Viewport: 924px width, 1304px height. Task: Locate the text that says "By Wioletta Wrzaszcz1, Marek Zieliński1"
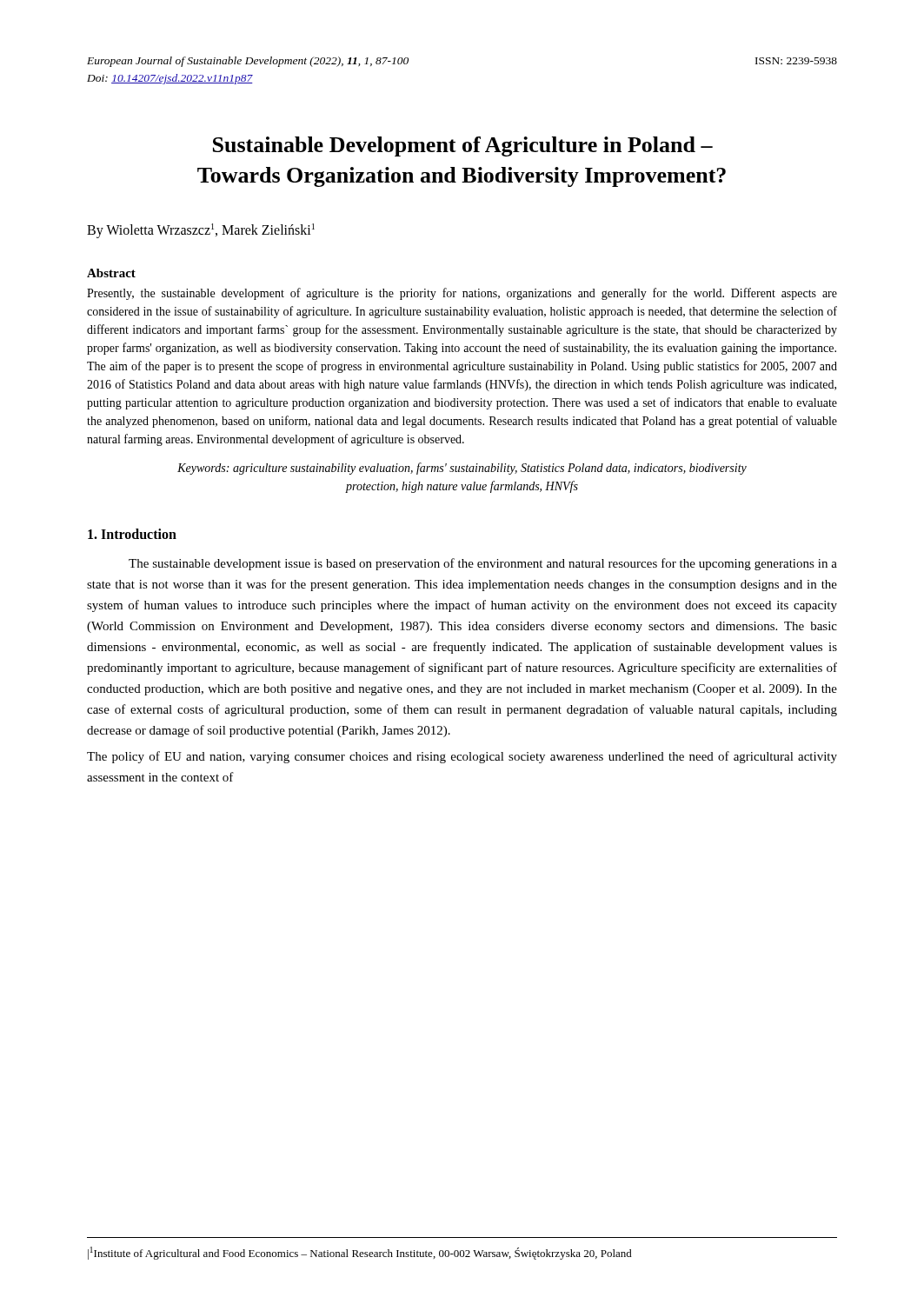(x=201, y=229)
